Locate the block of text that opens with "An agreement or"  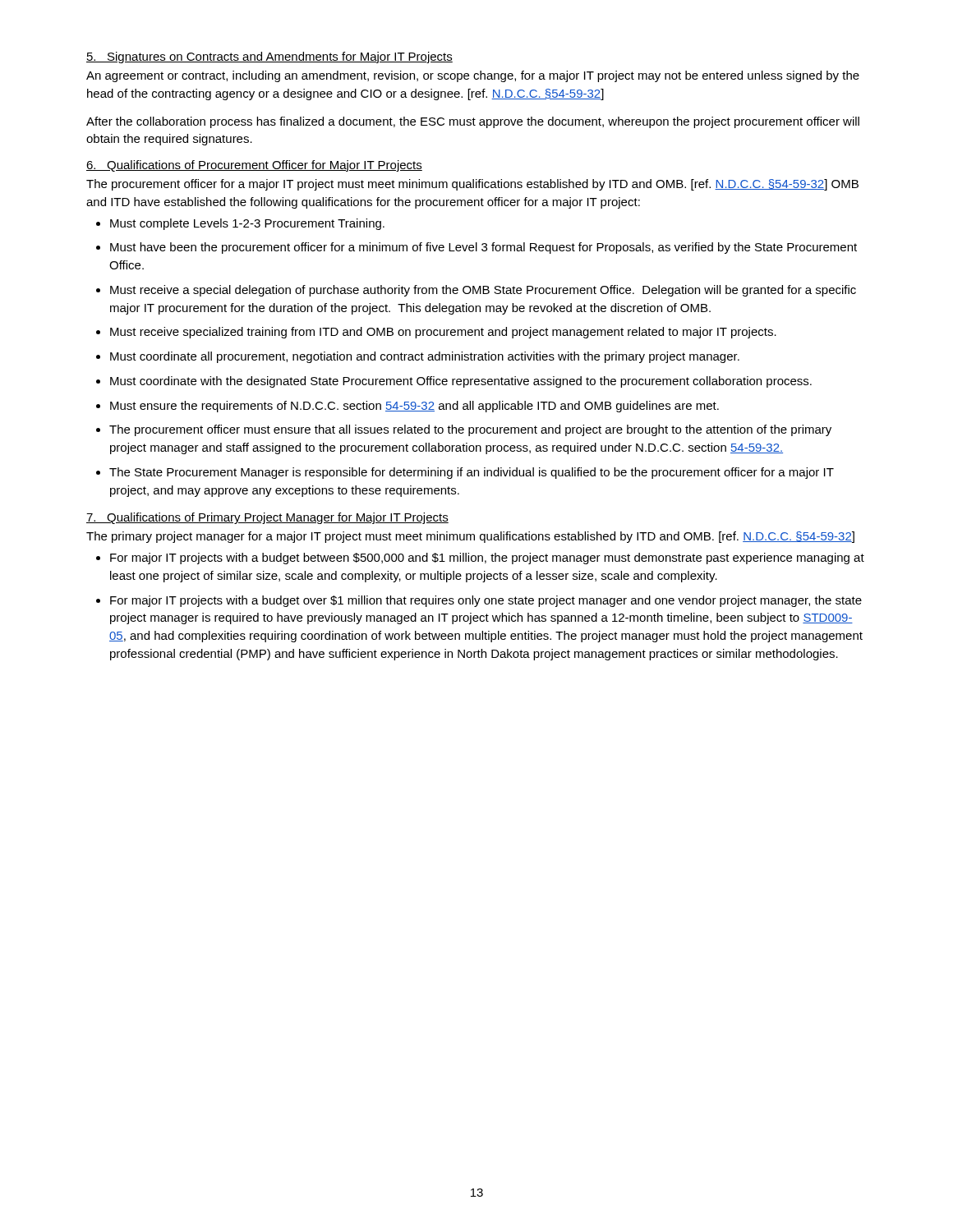(476, 84)
